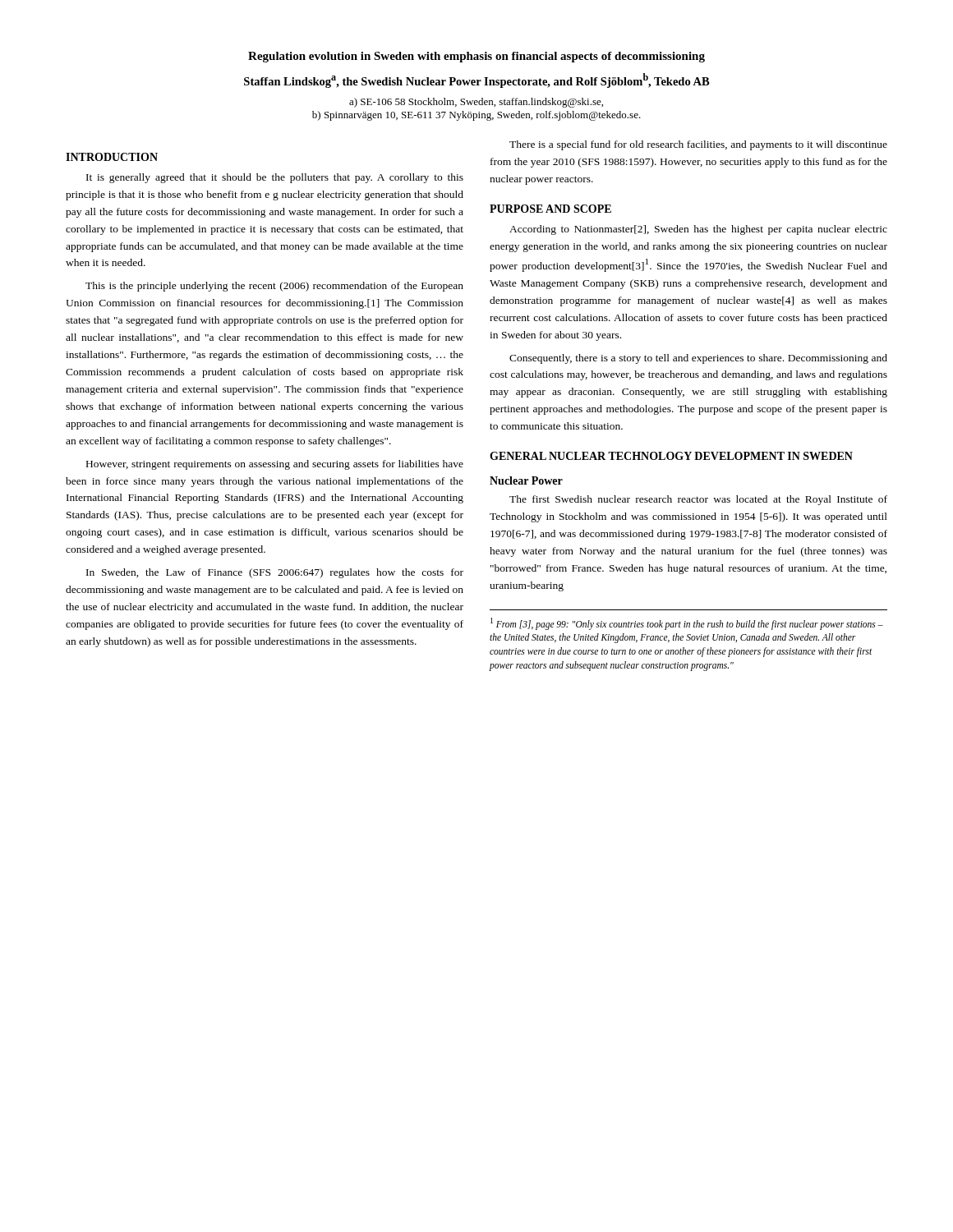
Task: Click on the text block with the text "There is a special fund for"
Action: tap(688, 162)
